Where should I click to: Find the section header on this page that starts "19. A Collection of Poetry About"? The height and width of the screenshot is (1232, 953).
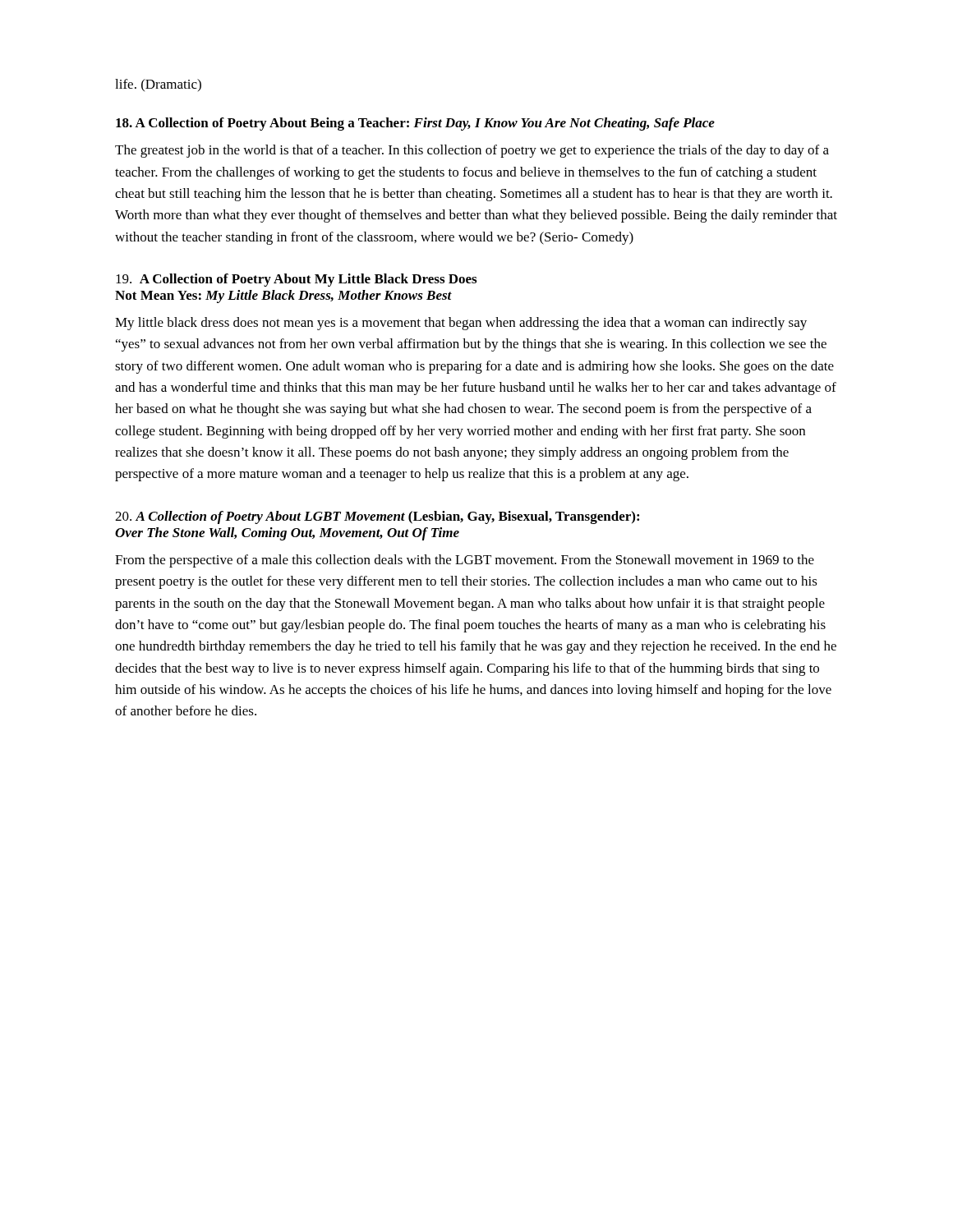[x=296, y=287]
